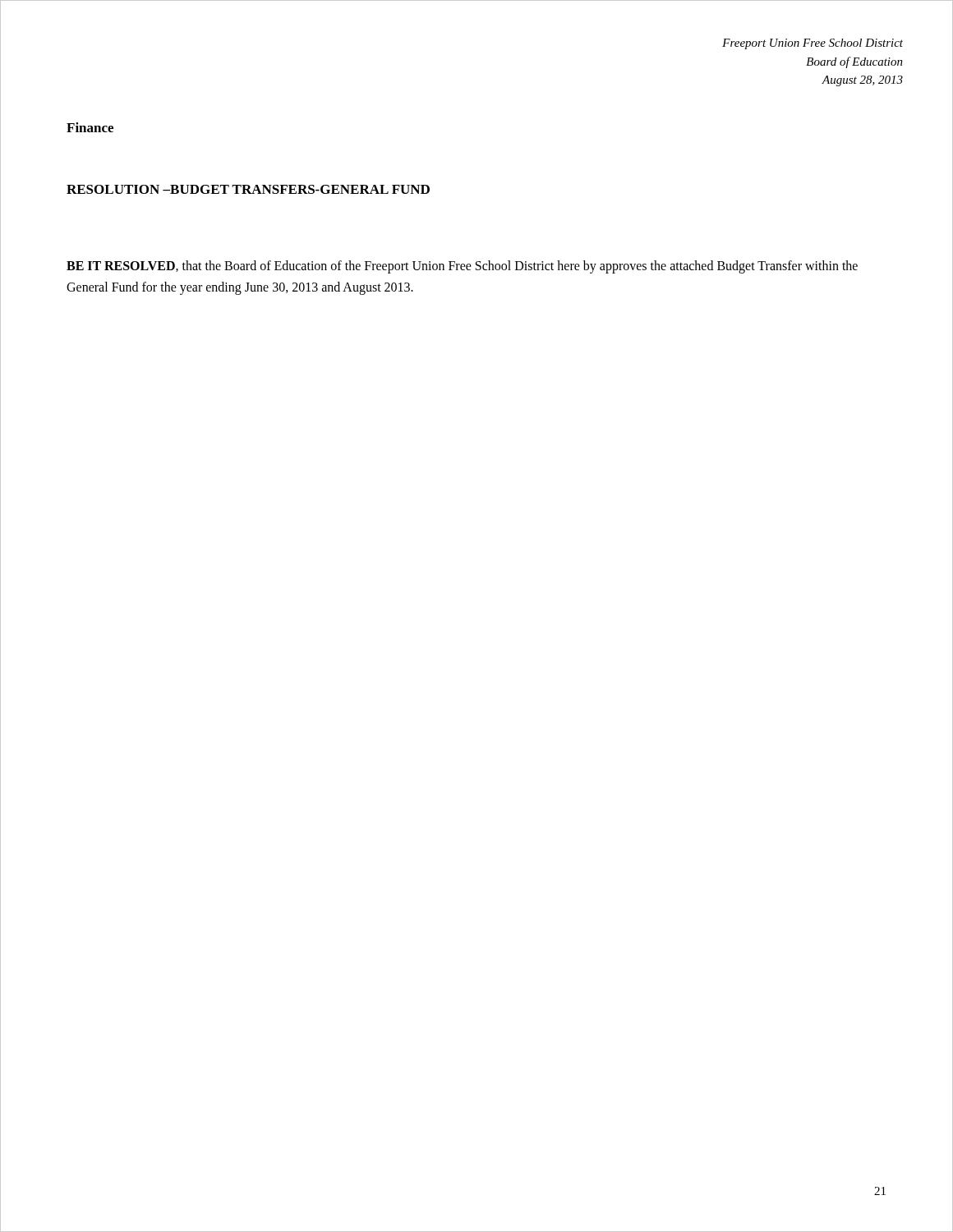Locate the text block that reads "BE IT RESOLVED, that the Board of Education"
This screenshot has width=953, height=1232.
(x=462, y=276)
